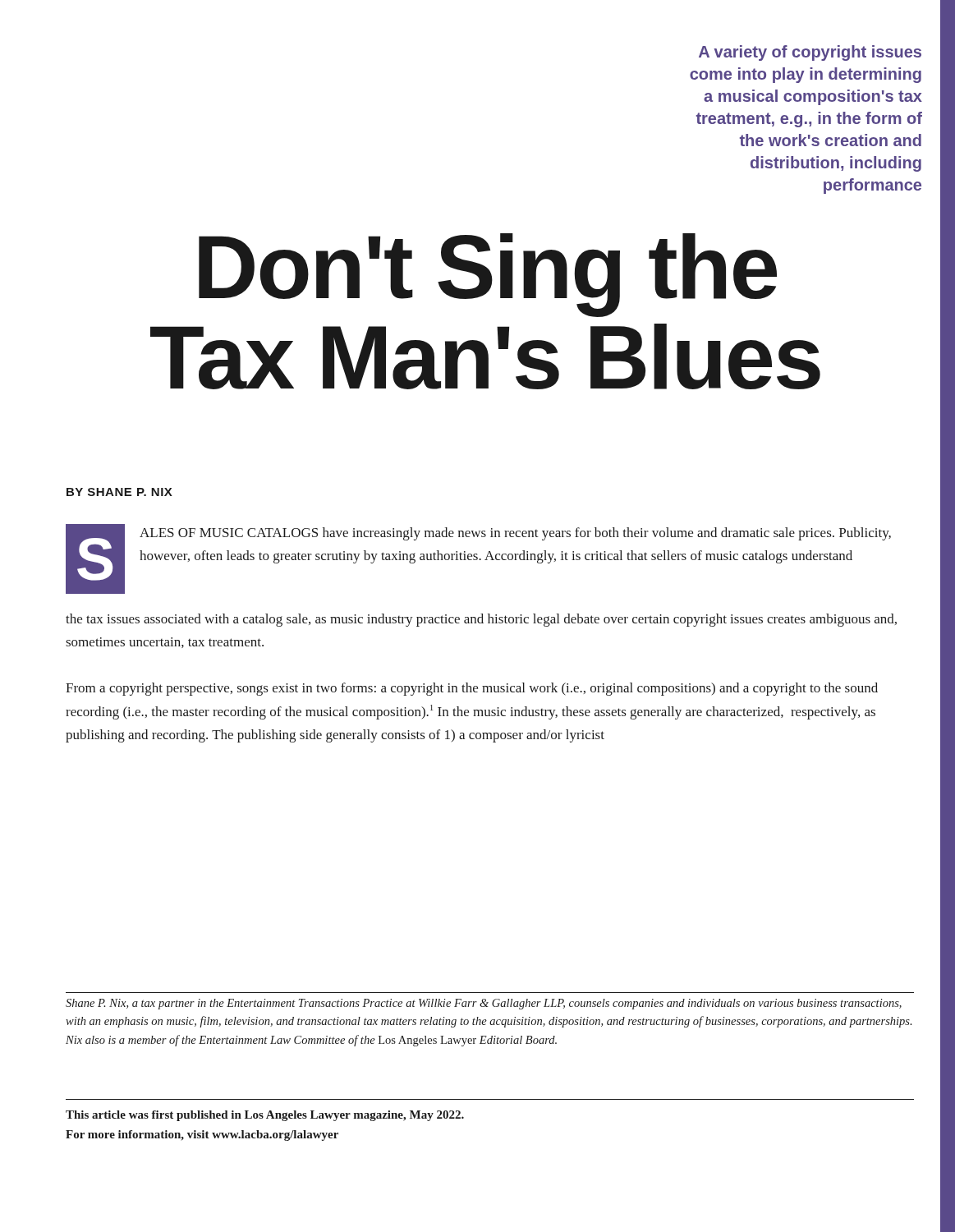
Task: Find the block on this page that starts "A variety of"
Action: point(806,118)
